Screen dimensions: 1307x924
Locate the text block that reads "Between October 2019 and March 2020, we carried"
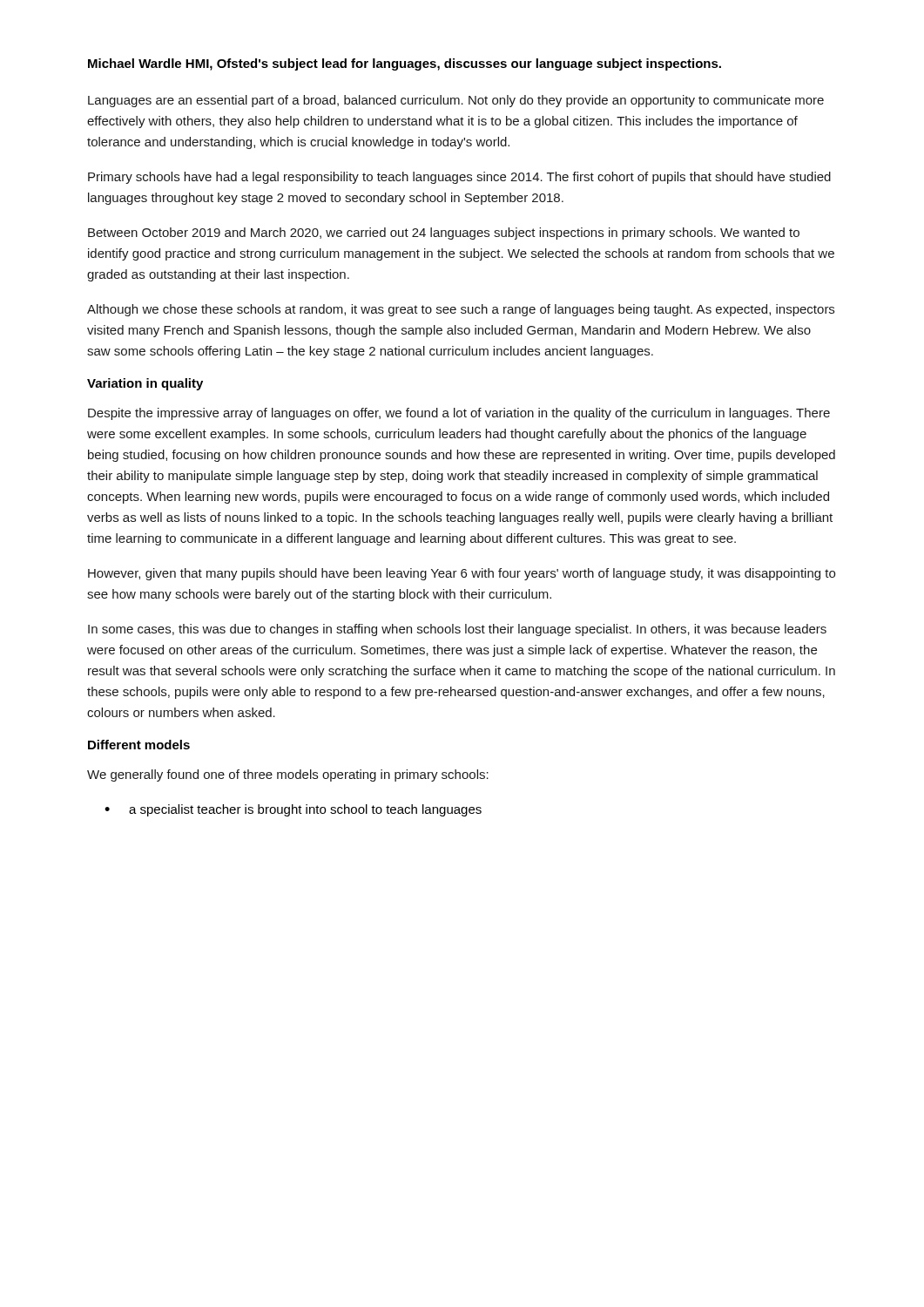461,253
